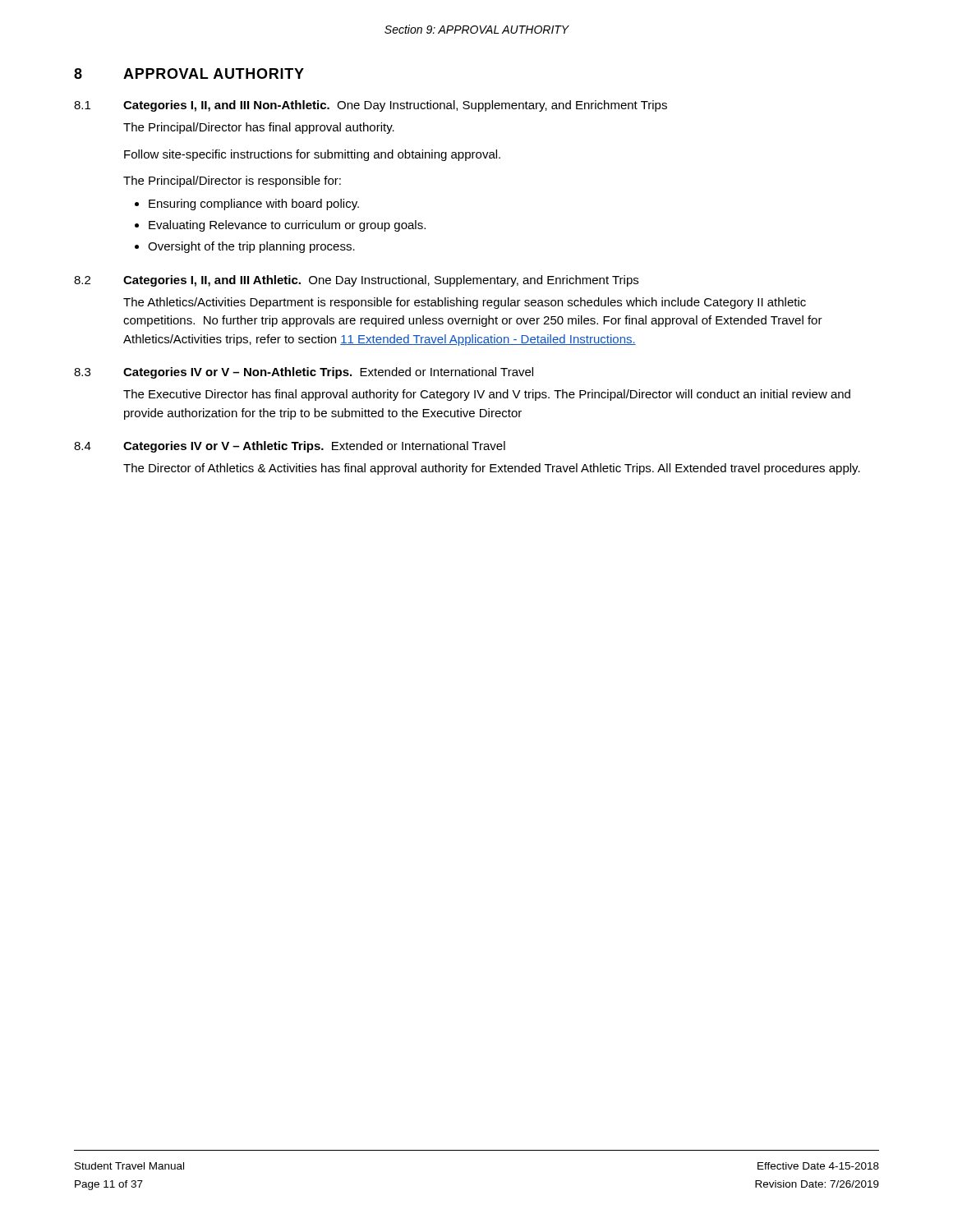Screen dimensions: 1232x953
Task: Click on the section header that says "8.2 Categories I, II,"
Action: (356, 279)
